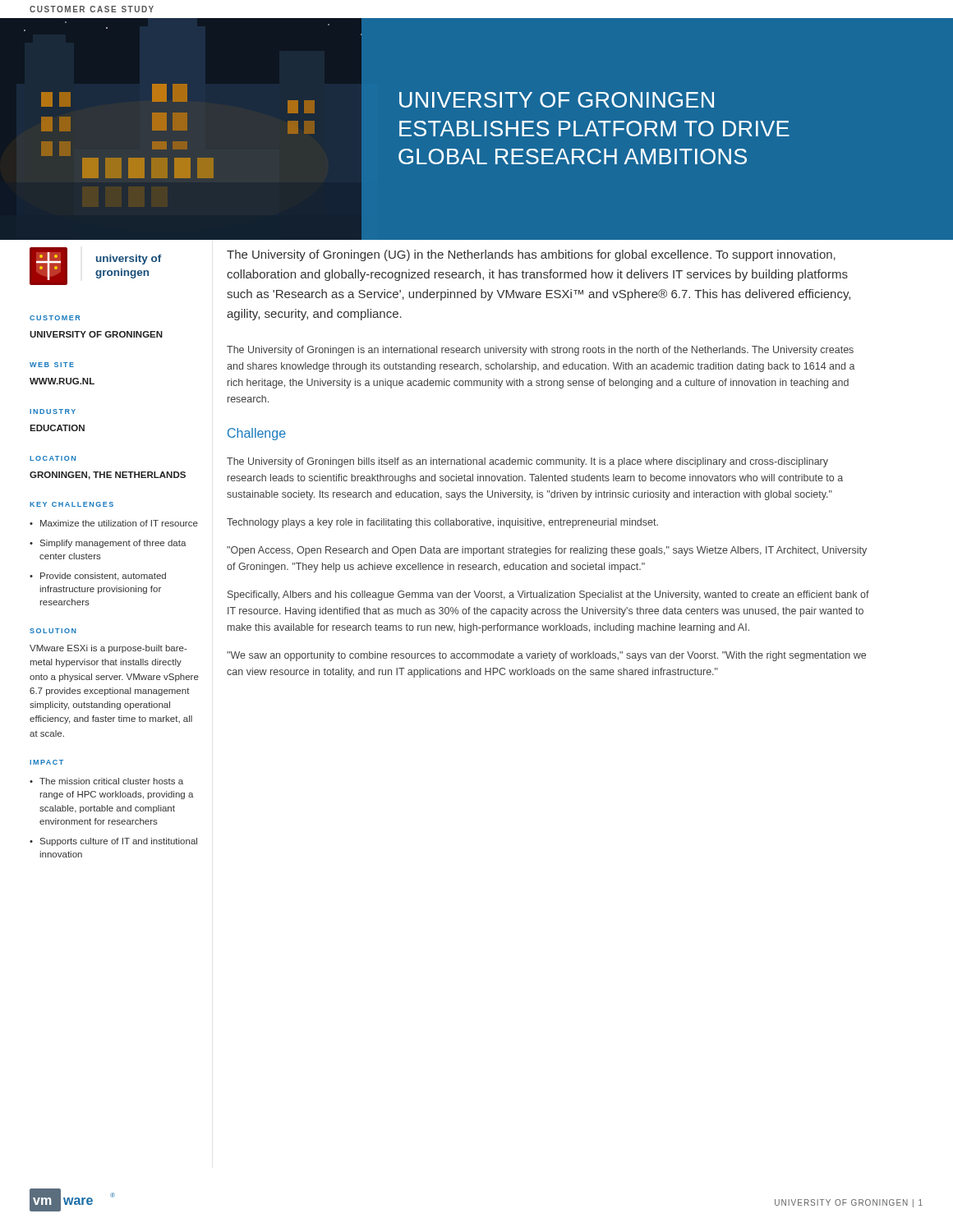Locate the block of text that opens with "Specifically, Albers and his colleague"
Viewport: 953px width, 1232px height.
pos(548,611)
